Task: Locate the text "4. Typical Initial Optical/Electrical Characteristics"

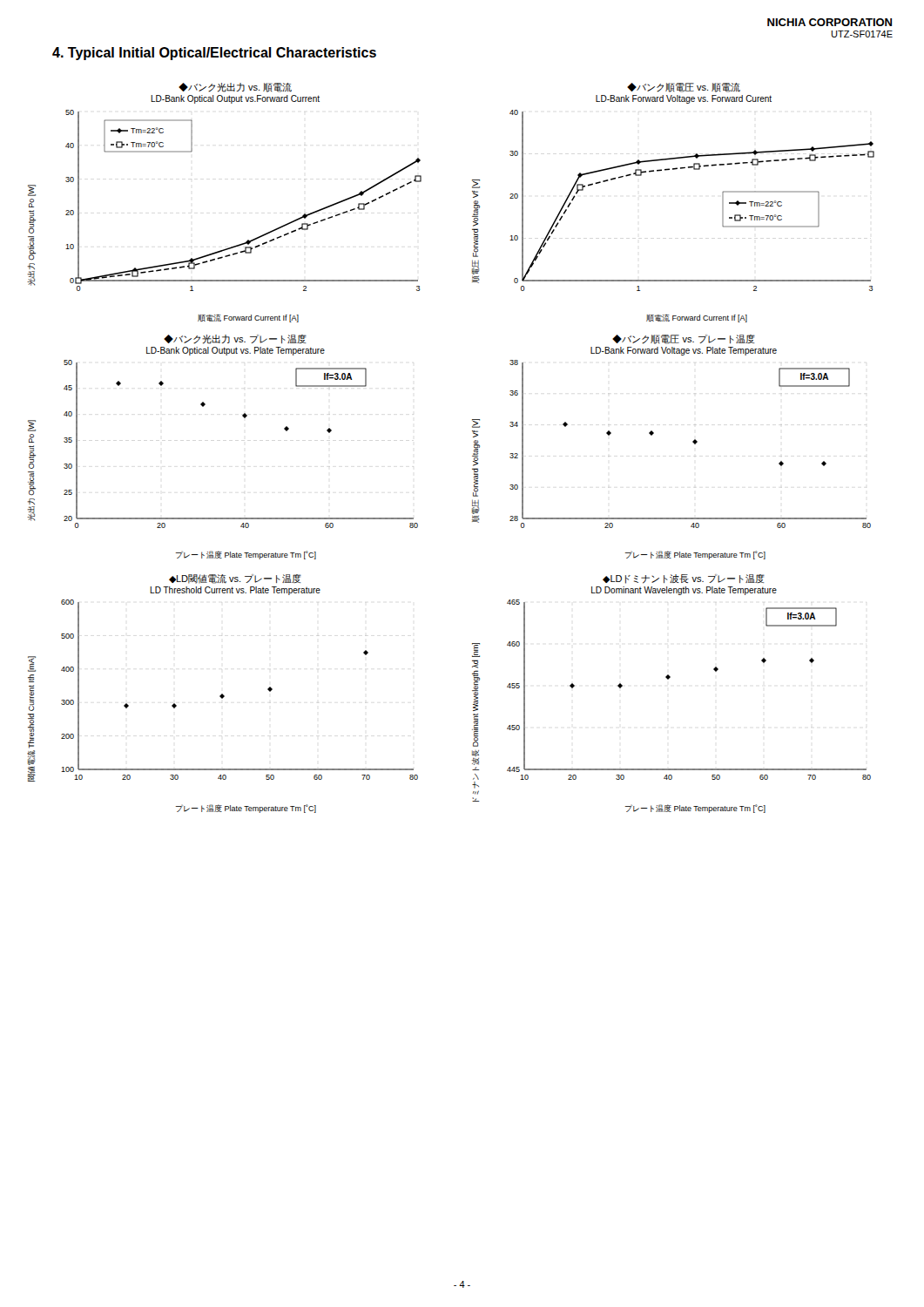Action: [x=214, y=53]
